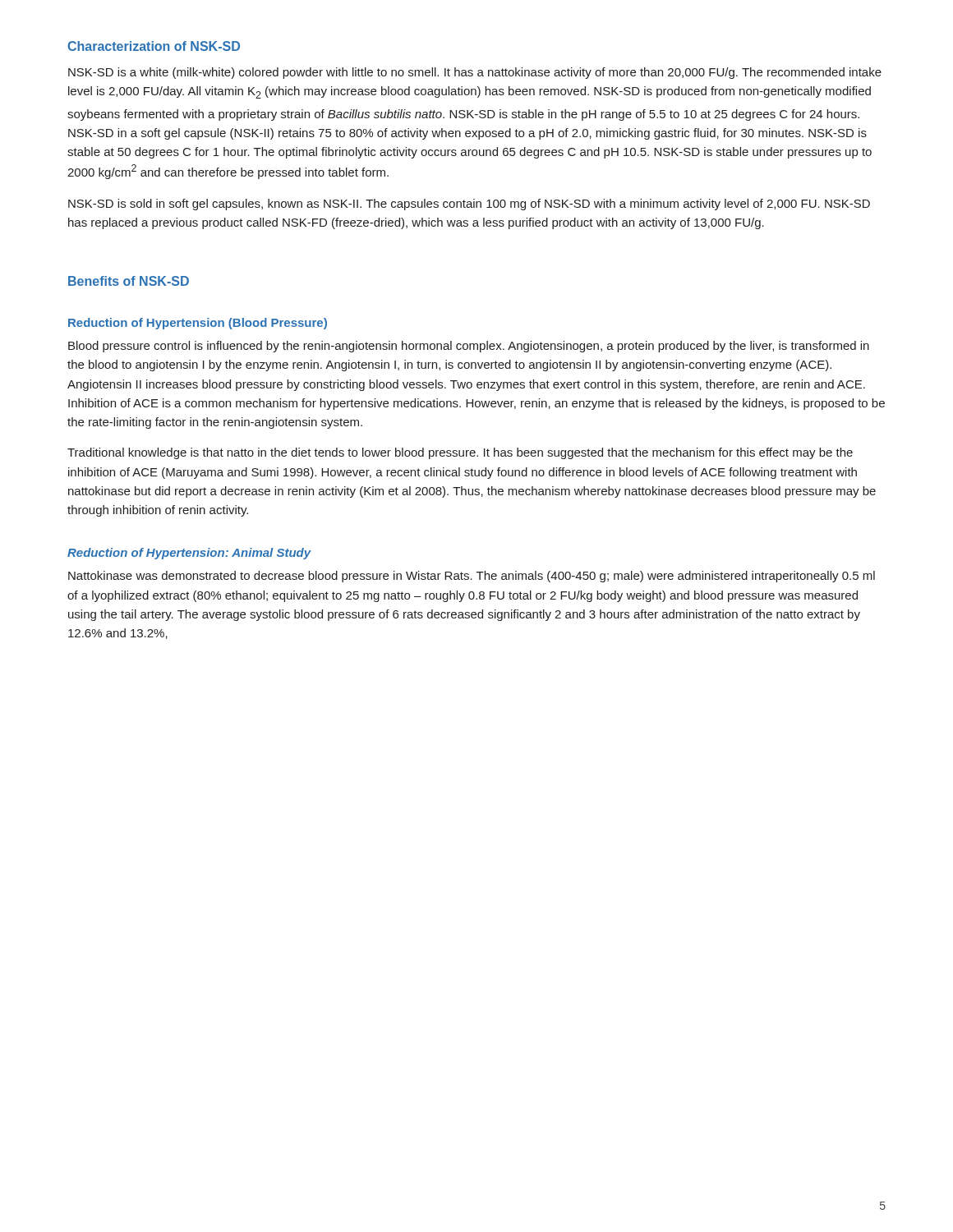The image size is (953, 1232).
Task: Select the element starting "Nattokinase was demonstrated to"
Action: 471,604
